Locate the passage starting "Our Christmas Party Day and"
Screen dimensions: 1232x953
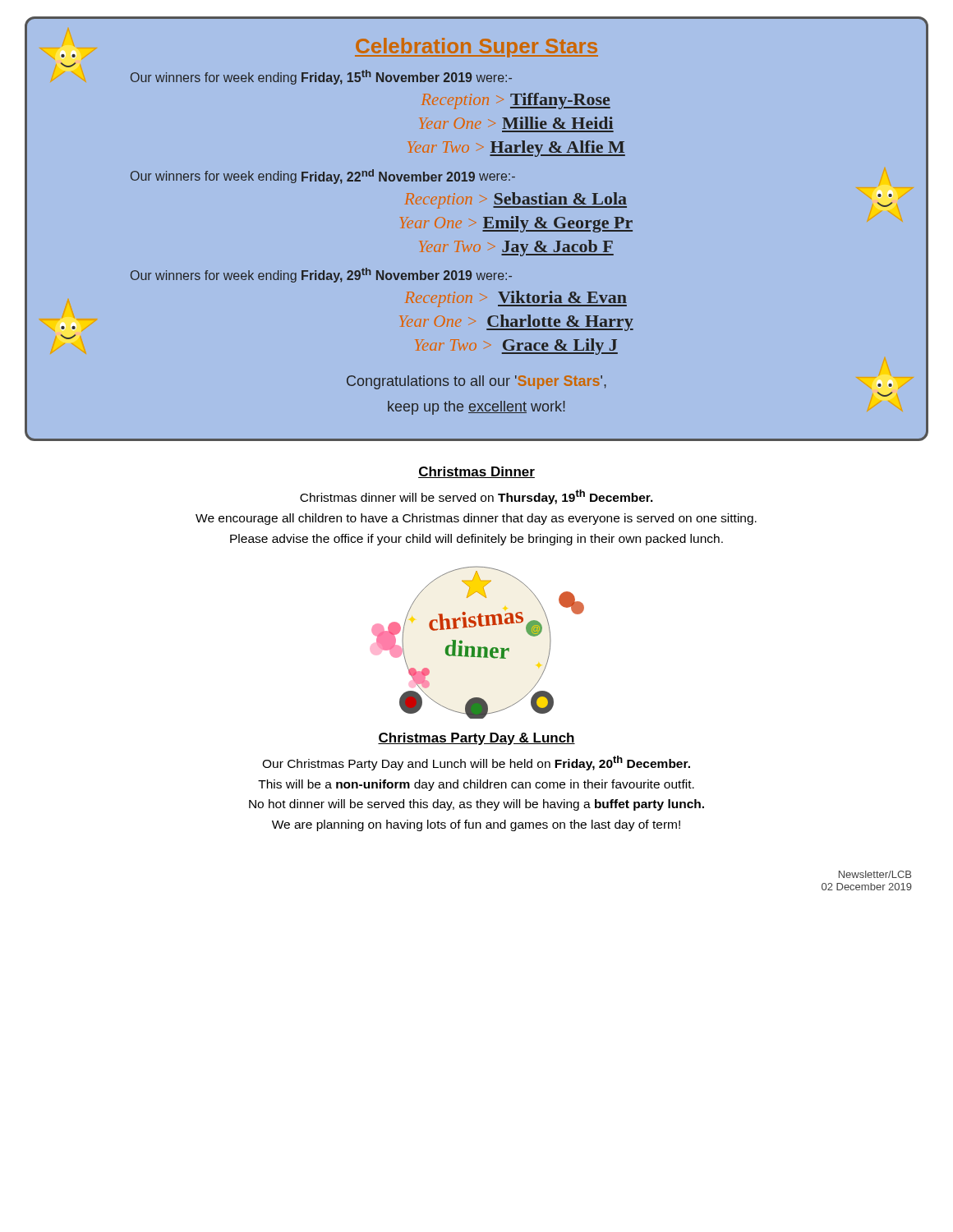(x=476, y=792)
